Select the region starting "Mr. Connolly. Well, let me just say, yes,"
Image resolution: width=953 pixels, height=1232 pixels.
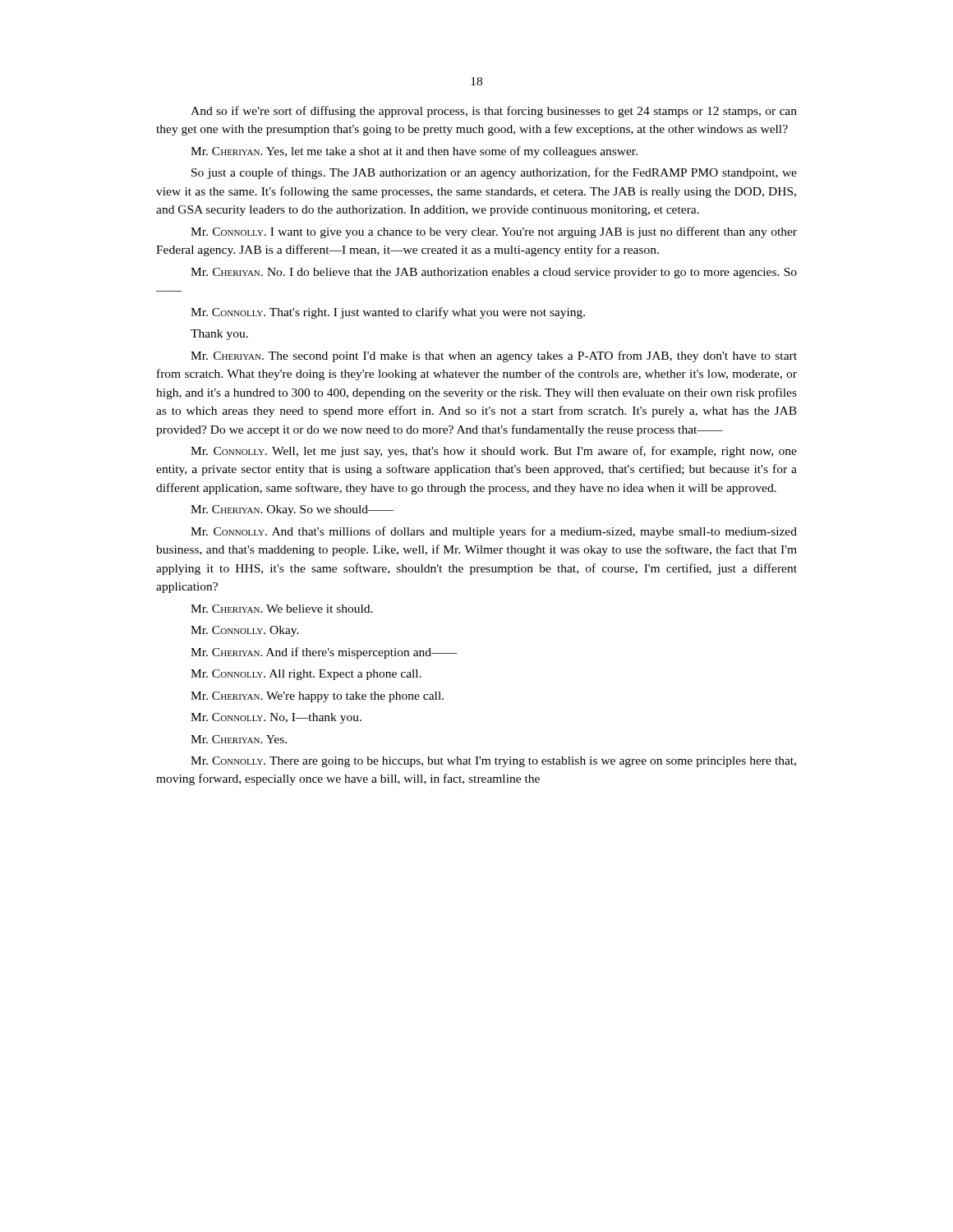476,469
